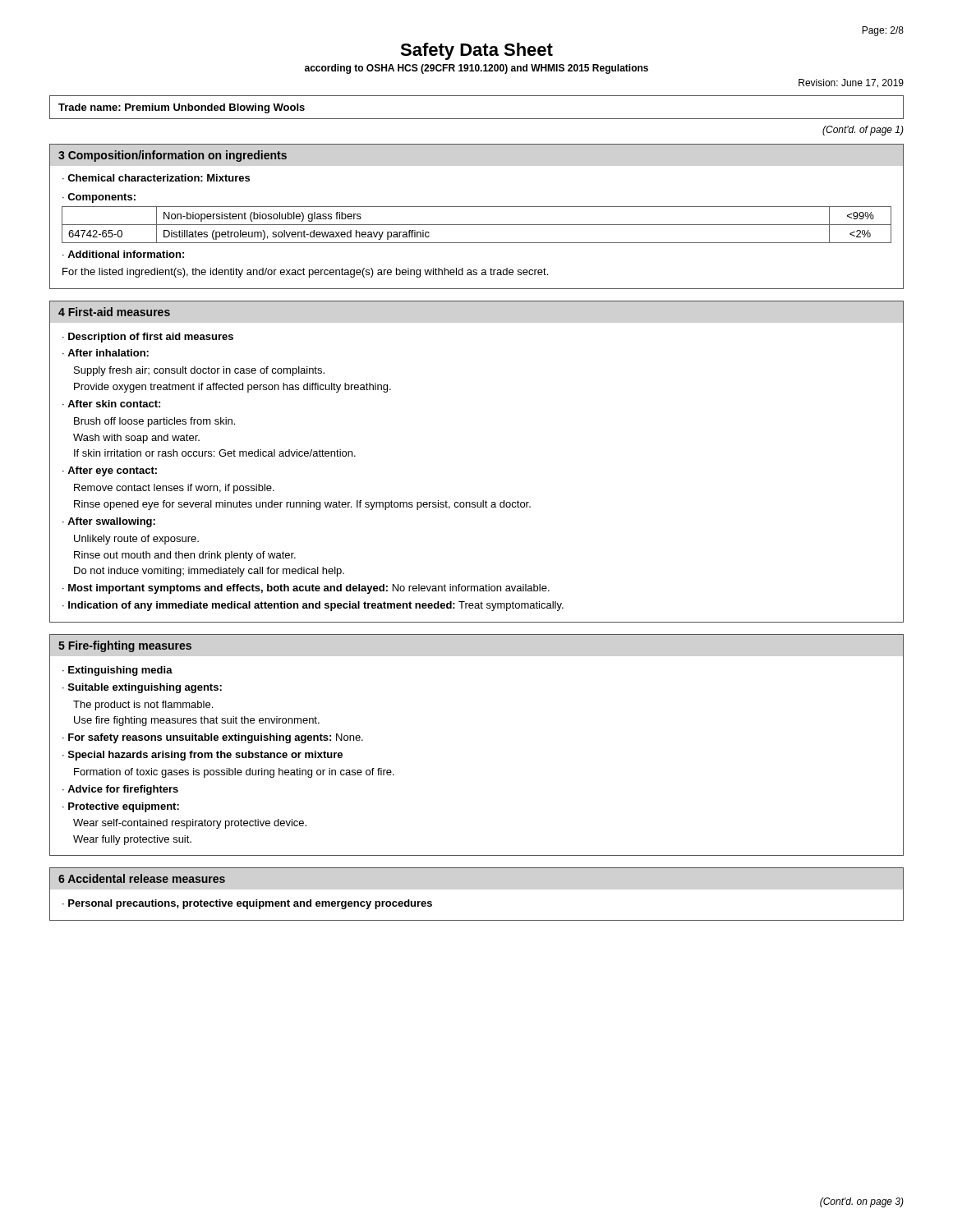This screenshot has height=1232, width=953.
Task: Find the passage starting "according to OSHA HCS"
Action: pos(476,68)
